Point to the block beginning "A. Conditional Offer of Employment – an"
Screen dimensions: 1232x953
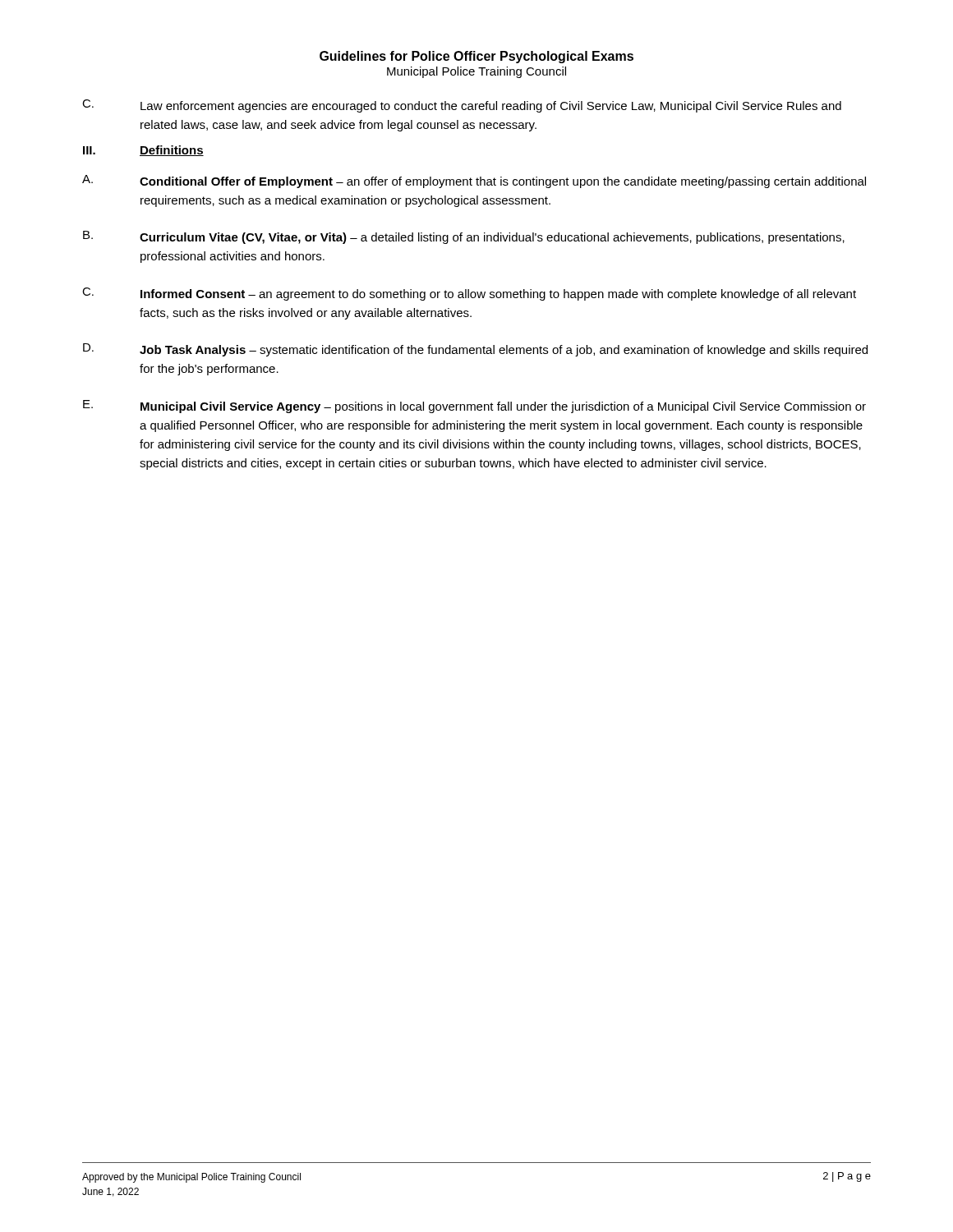tap(476, 190)
